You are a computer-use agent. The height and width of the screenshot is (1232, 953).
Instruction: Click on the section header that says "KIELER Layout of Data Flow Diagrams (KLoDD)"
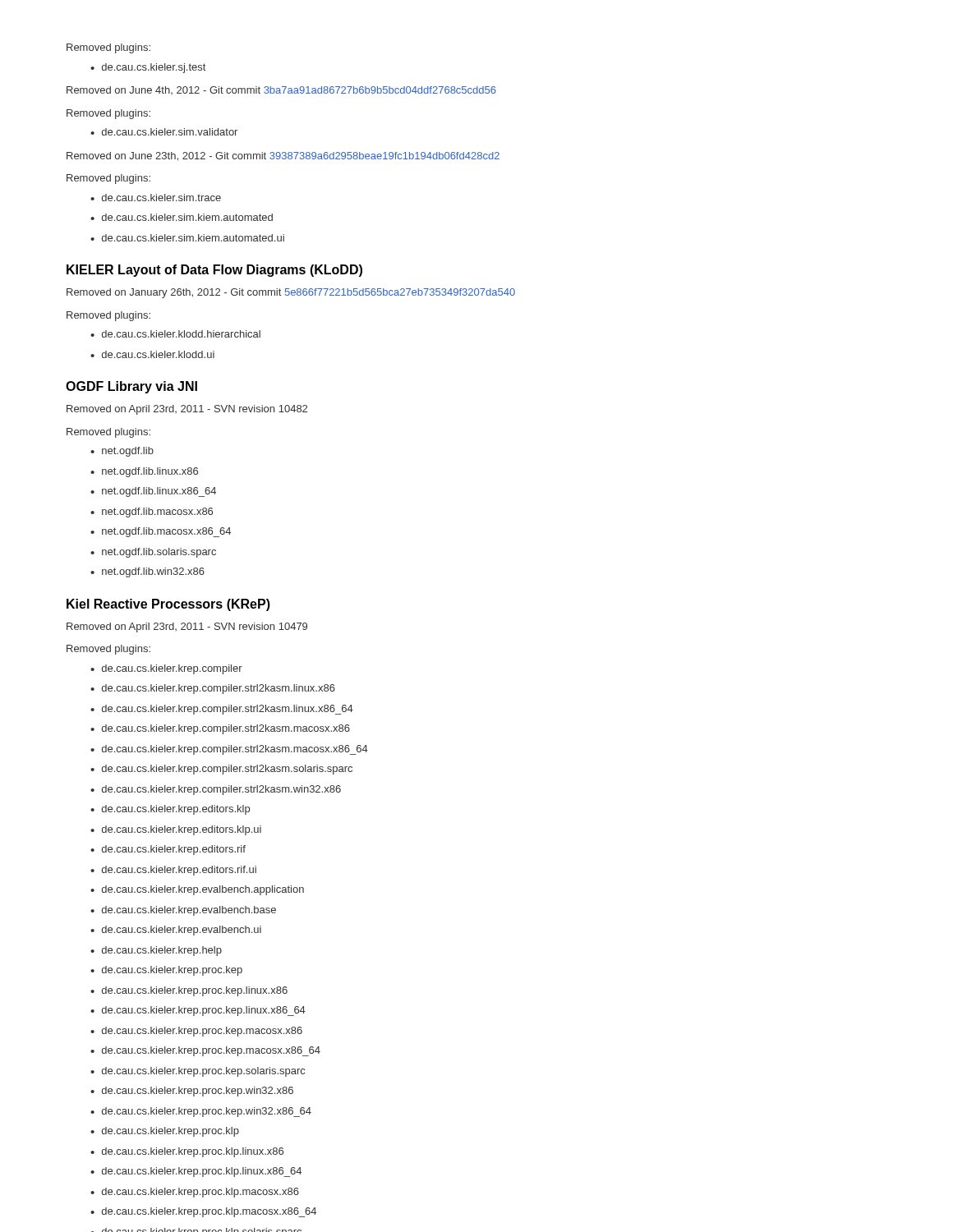pos(214,270)
